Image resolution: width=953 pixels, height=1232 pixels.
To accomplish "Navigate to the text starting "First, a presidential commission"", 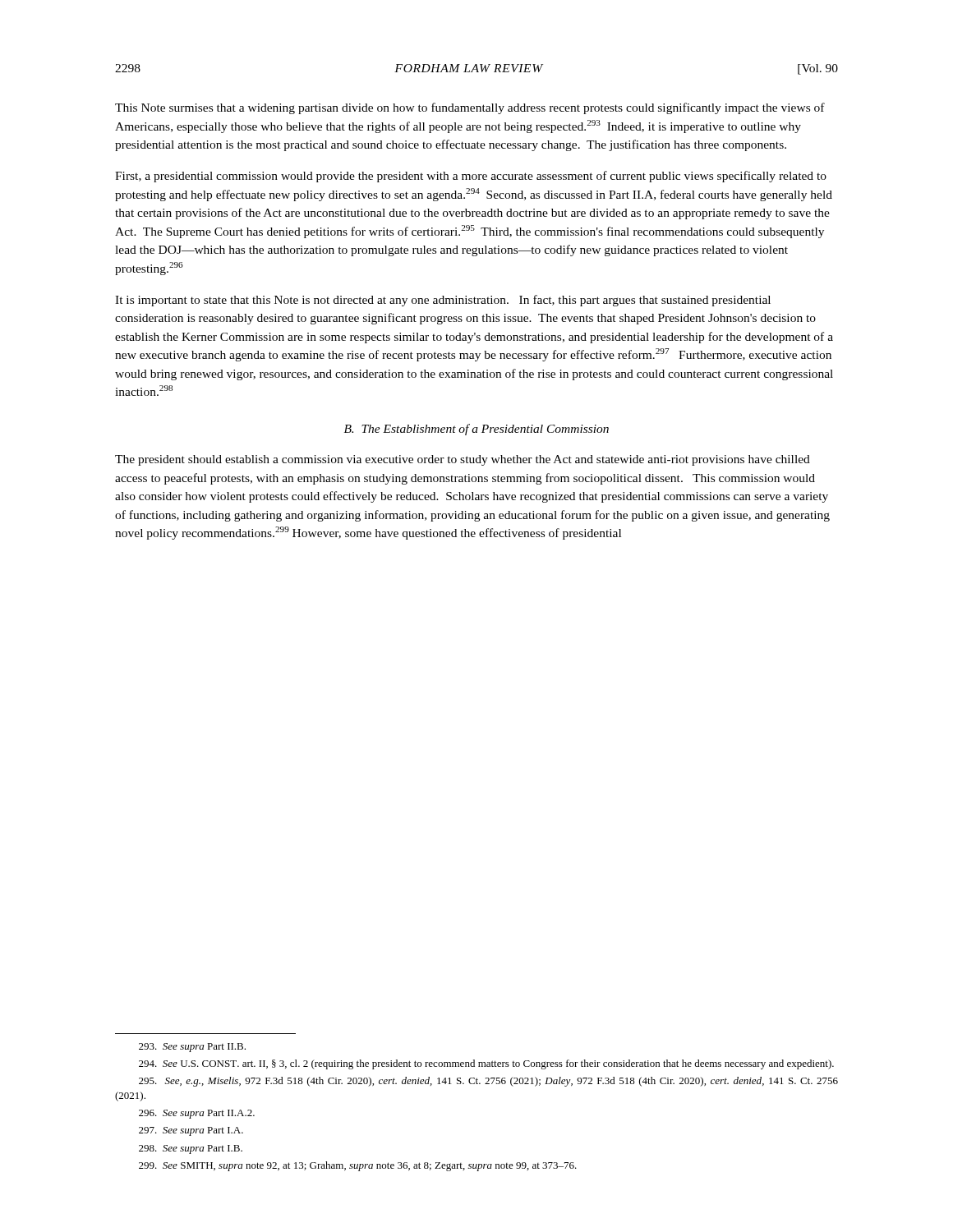I will point(476,222).
